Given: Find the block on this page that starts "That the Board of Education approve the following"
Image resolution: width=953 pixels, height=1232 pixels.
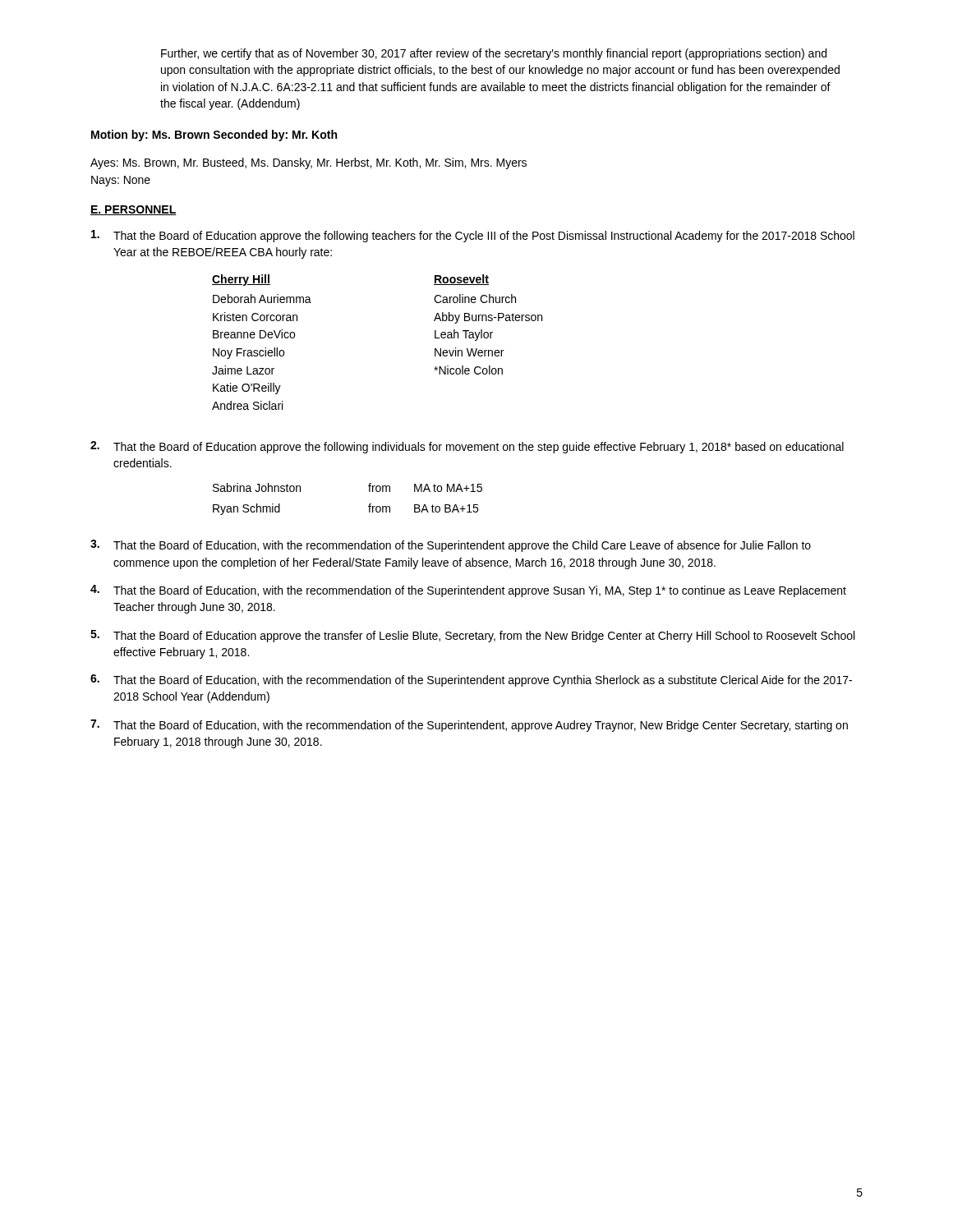Looking at the screenshot, I should pos(476,327).
